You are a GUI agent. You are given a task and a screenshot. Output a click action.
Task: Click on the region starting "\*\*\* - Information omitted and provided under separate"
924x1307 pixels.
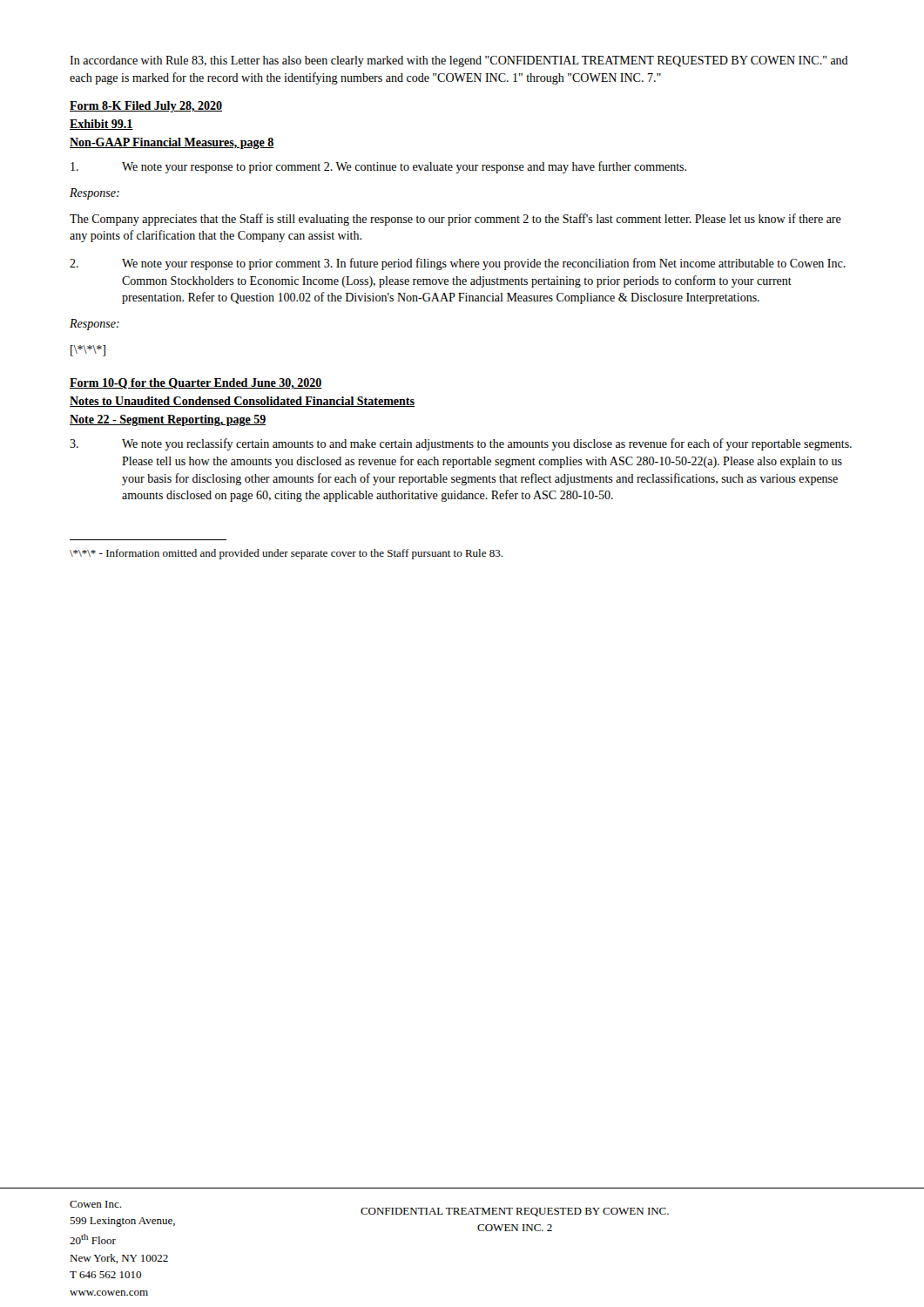pyautogui.click(x=286, y=553)
